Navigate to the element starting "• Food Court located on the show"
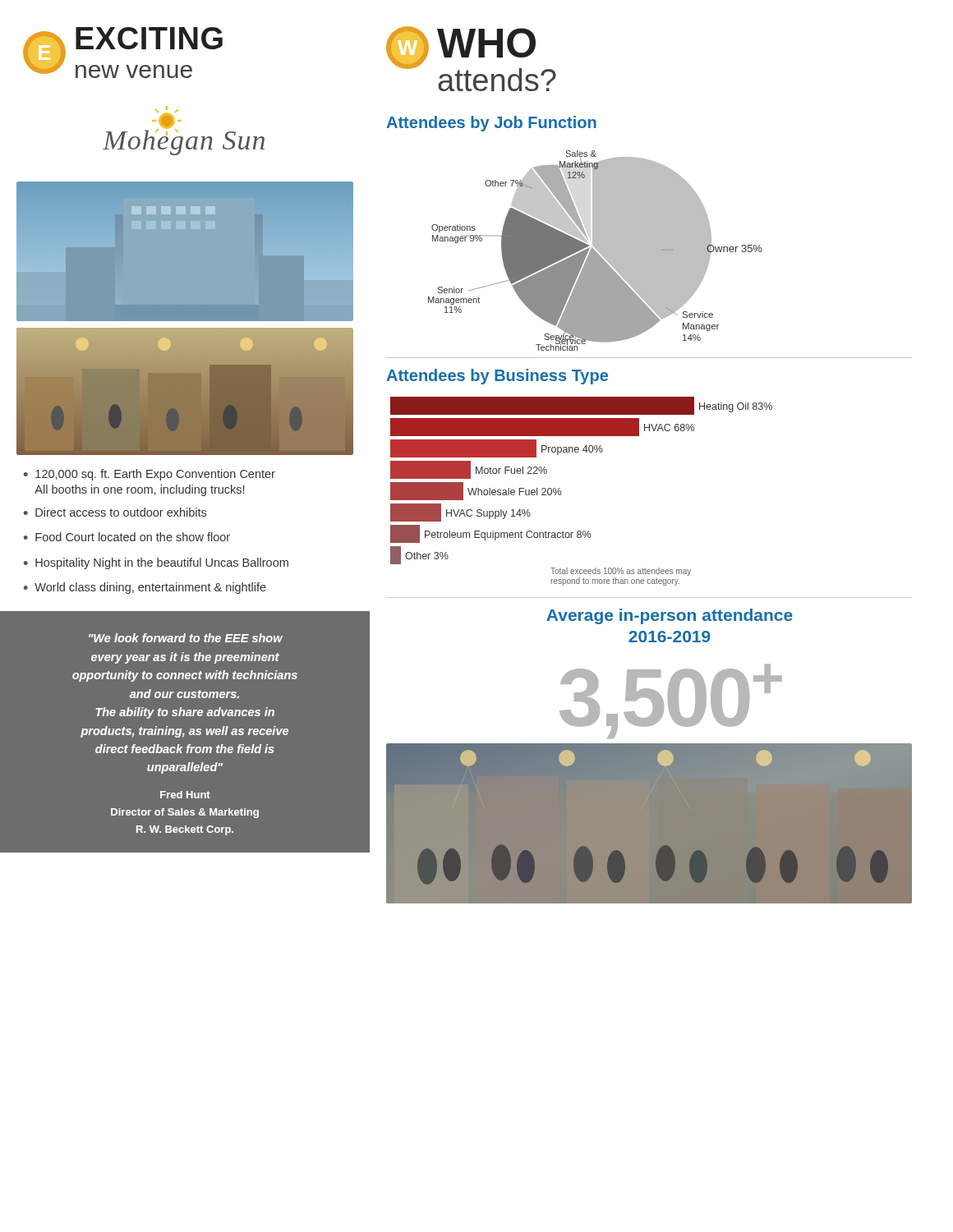Screen dimensions: 1232x953 pos(127,539)
